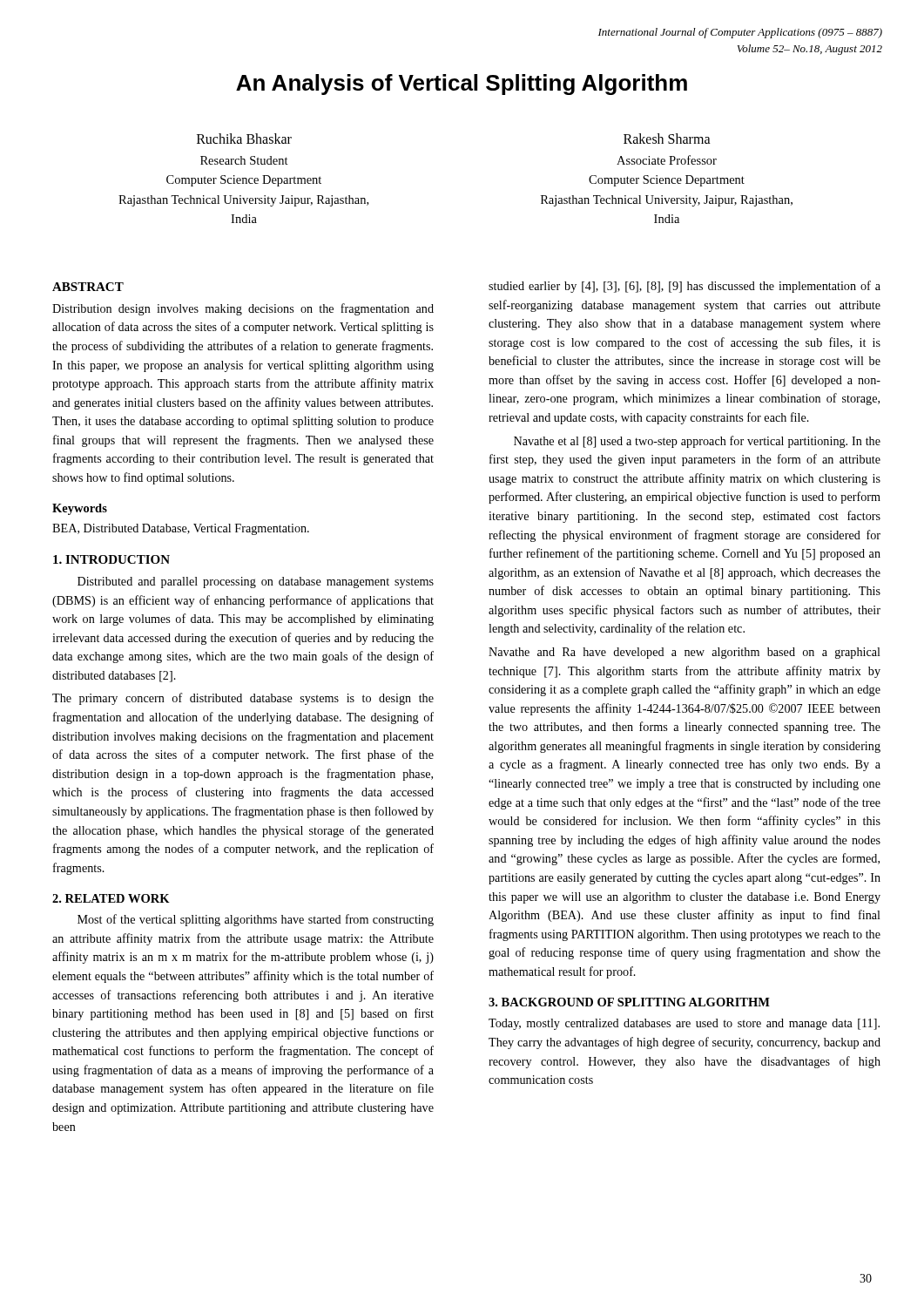The height and width of the screenshot is (1307, 924).
Task: Locate the text block that says "Distributed and parallel processing on database"
Action: [x=243, y=725]
